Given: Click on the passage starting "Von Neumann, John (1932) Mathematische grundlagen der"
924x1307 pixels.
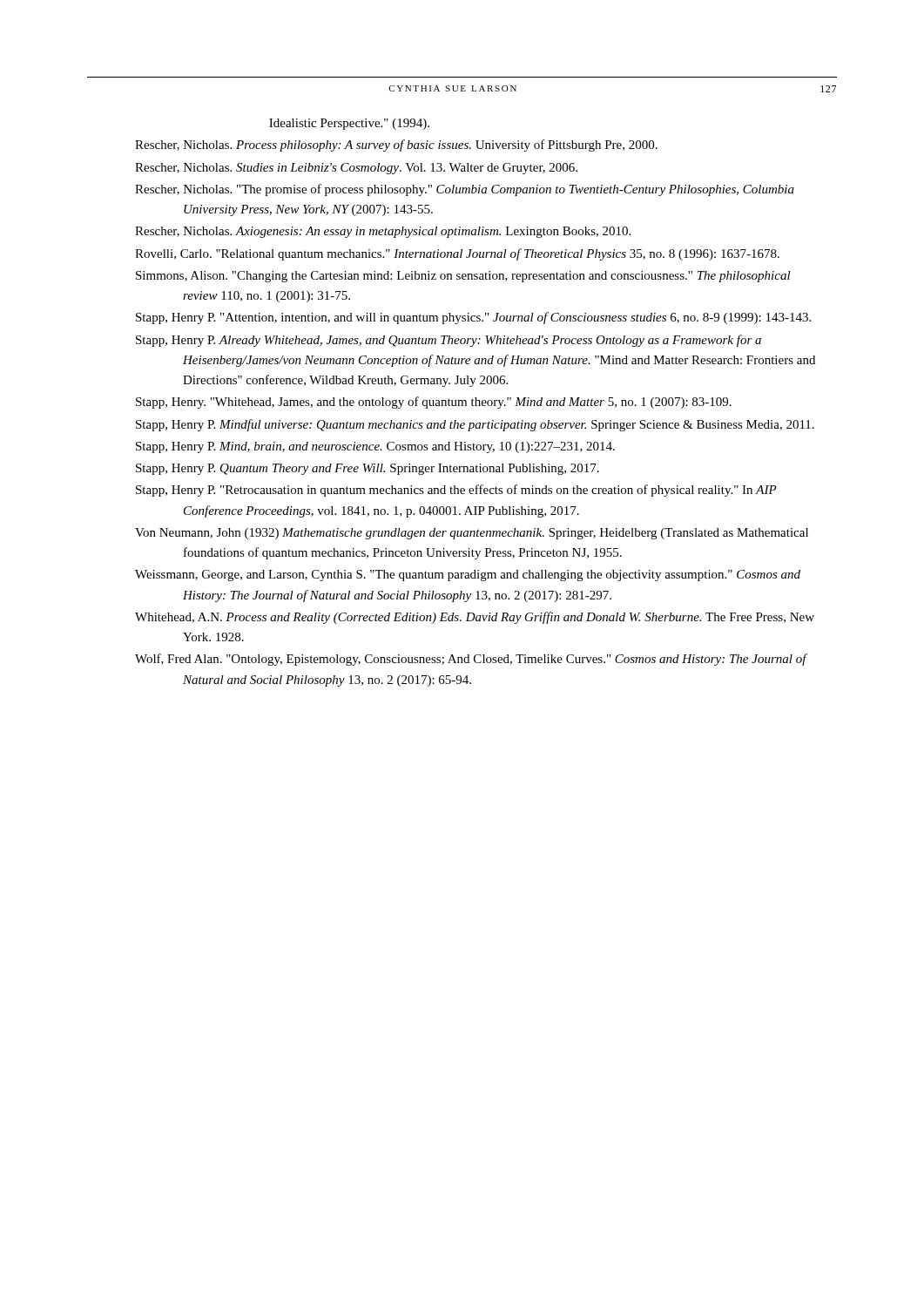Looking at the screenshot, I should (x=472, y=542).
